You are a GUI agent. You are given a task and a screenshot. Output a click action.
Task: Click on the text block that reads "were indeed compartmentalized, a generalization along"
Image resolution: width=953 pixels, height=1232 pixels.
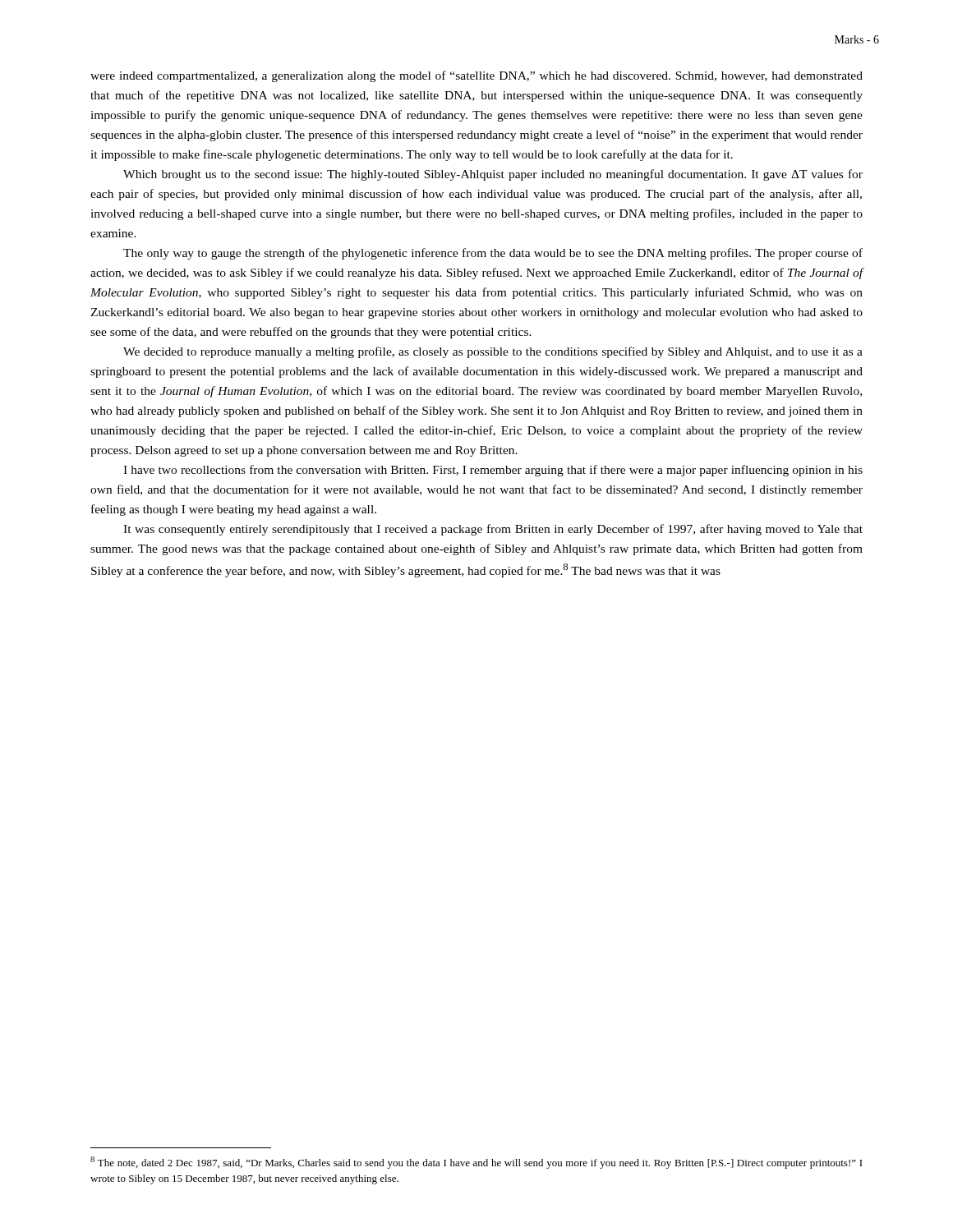(x=476, y=115)
